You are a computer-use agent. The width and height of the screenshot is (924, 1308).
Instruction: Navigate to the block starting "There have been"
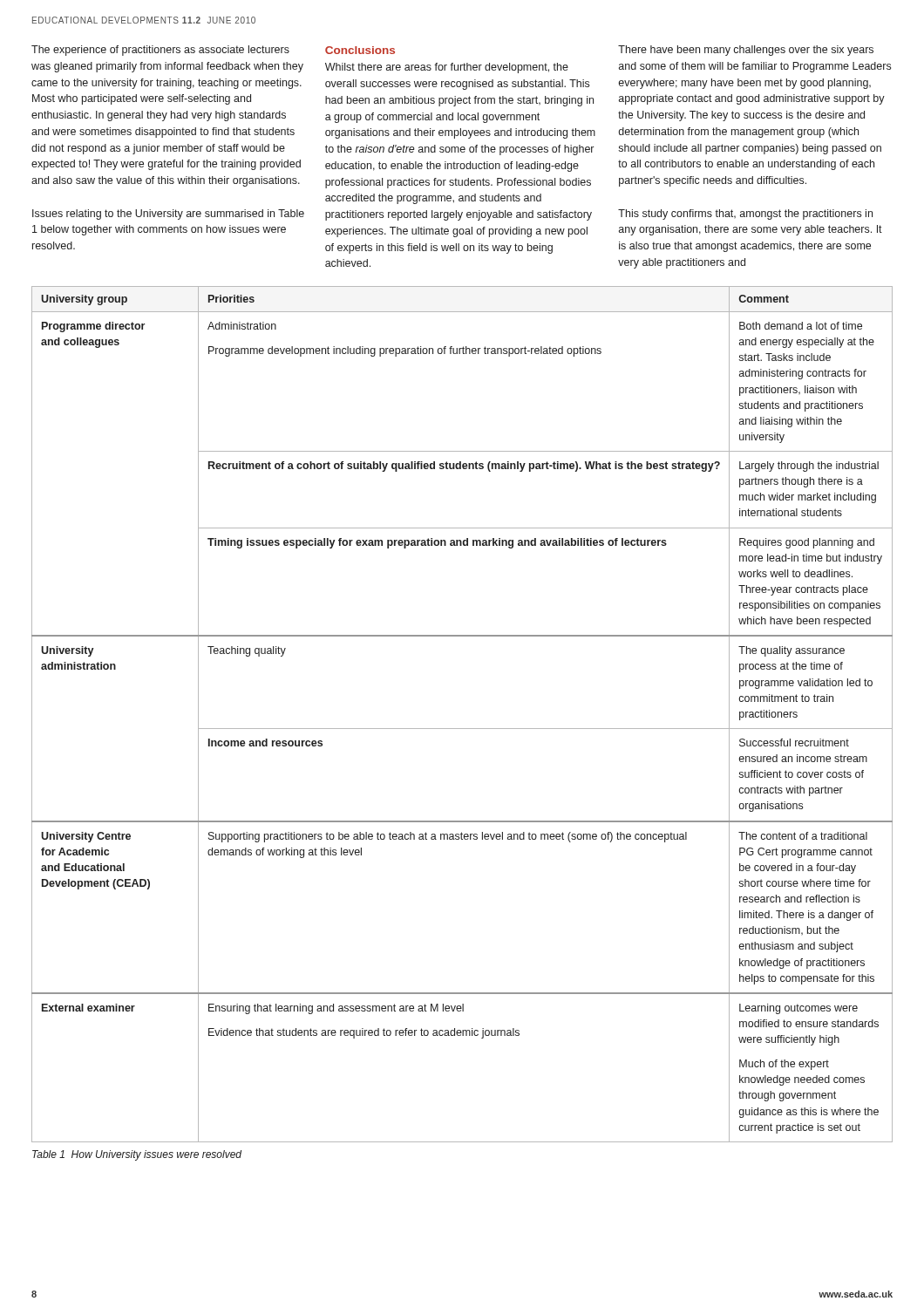pos(755,156)
